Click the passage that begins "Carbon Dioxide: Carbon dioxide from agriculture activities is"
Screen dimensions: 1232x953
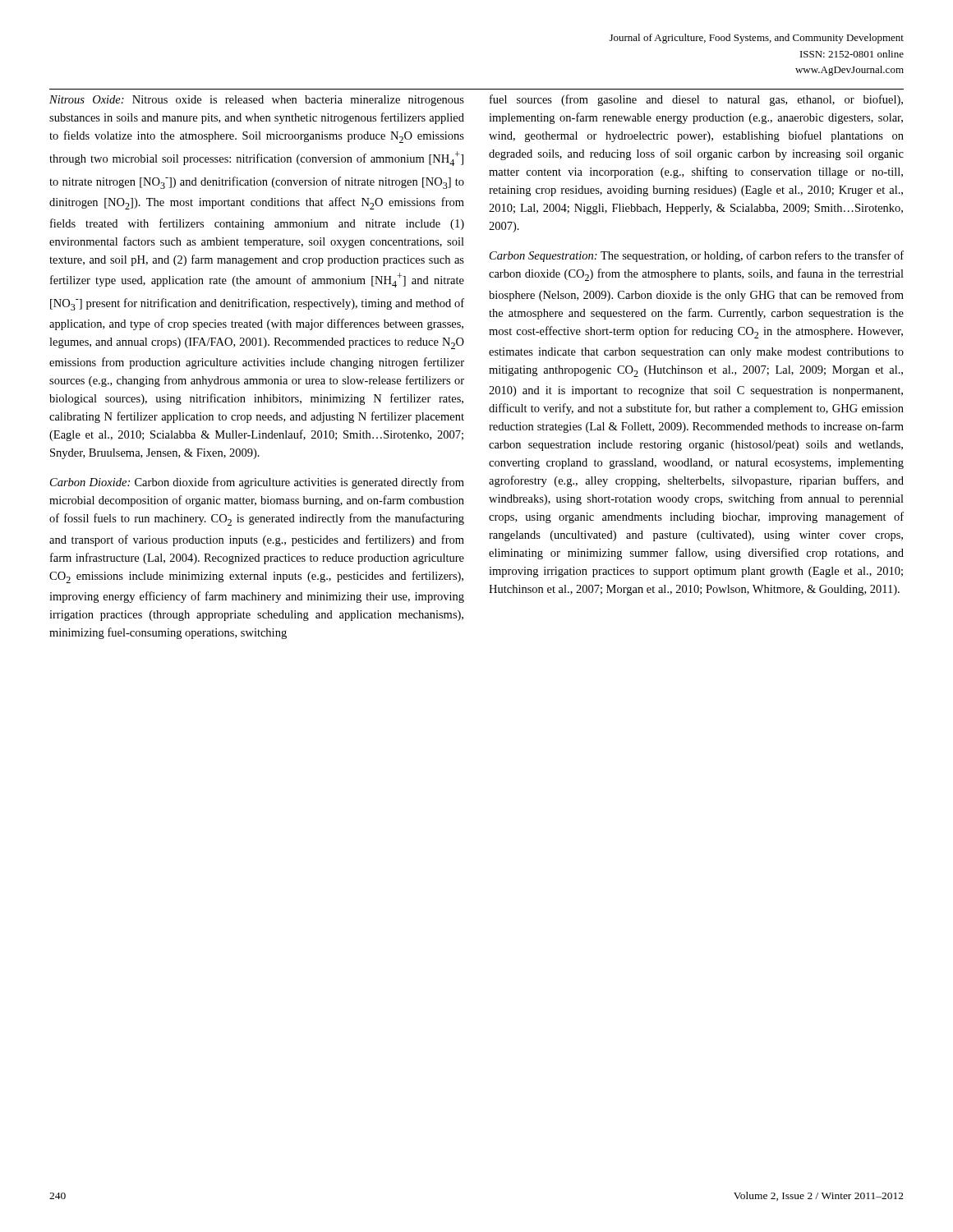pyautogui.click(x=257, y=557)
